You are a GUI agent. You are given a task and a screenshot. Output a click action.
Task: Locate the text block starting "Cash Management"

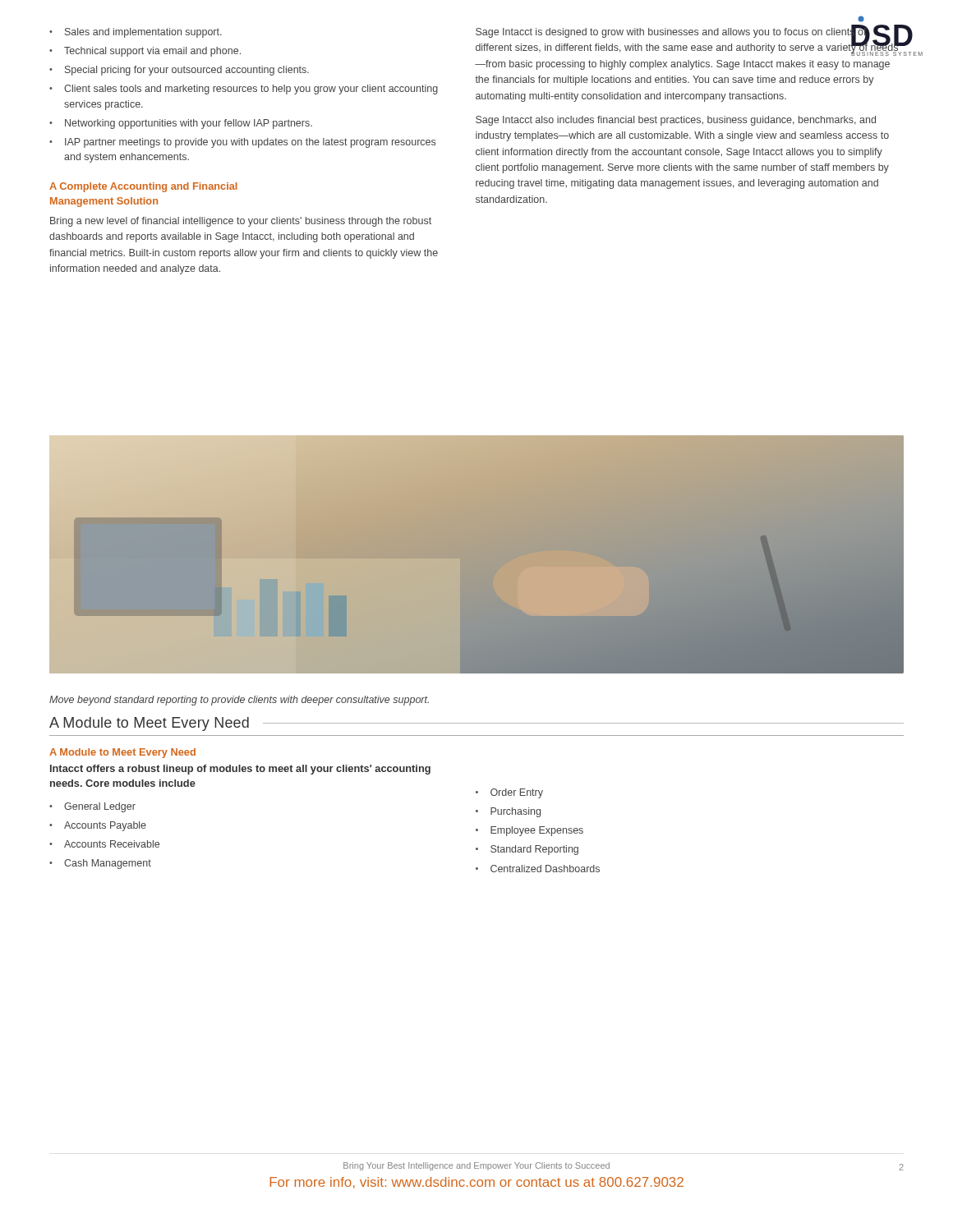click(100, 864)
